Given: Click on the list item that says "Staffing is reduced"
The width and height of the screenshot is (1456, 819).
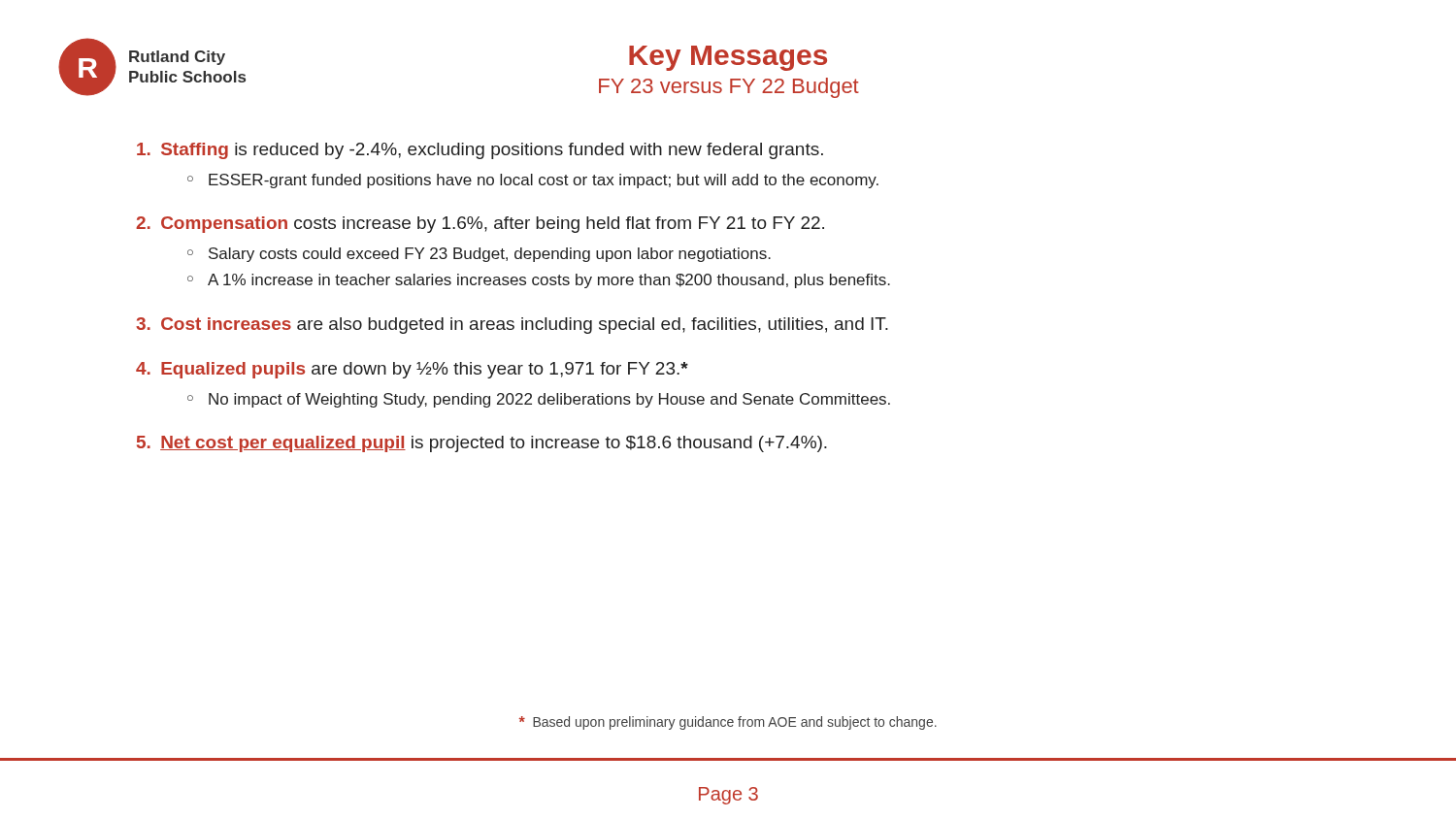Looking at the screenshot, I should point(747,164).
